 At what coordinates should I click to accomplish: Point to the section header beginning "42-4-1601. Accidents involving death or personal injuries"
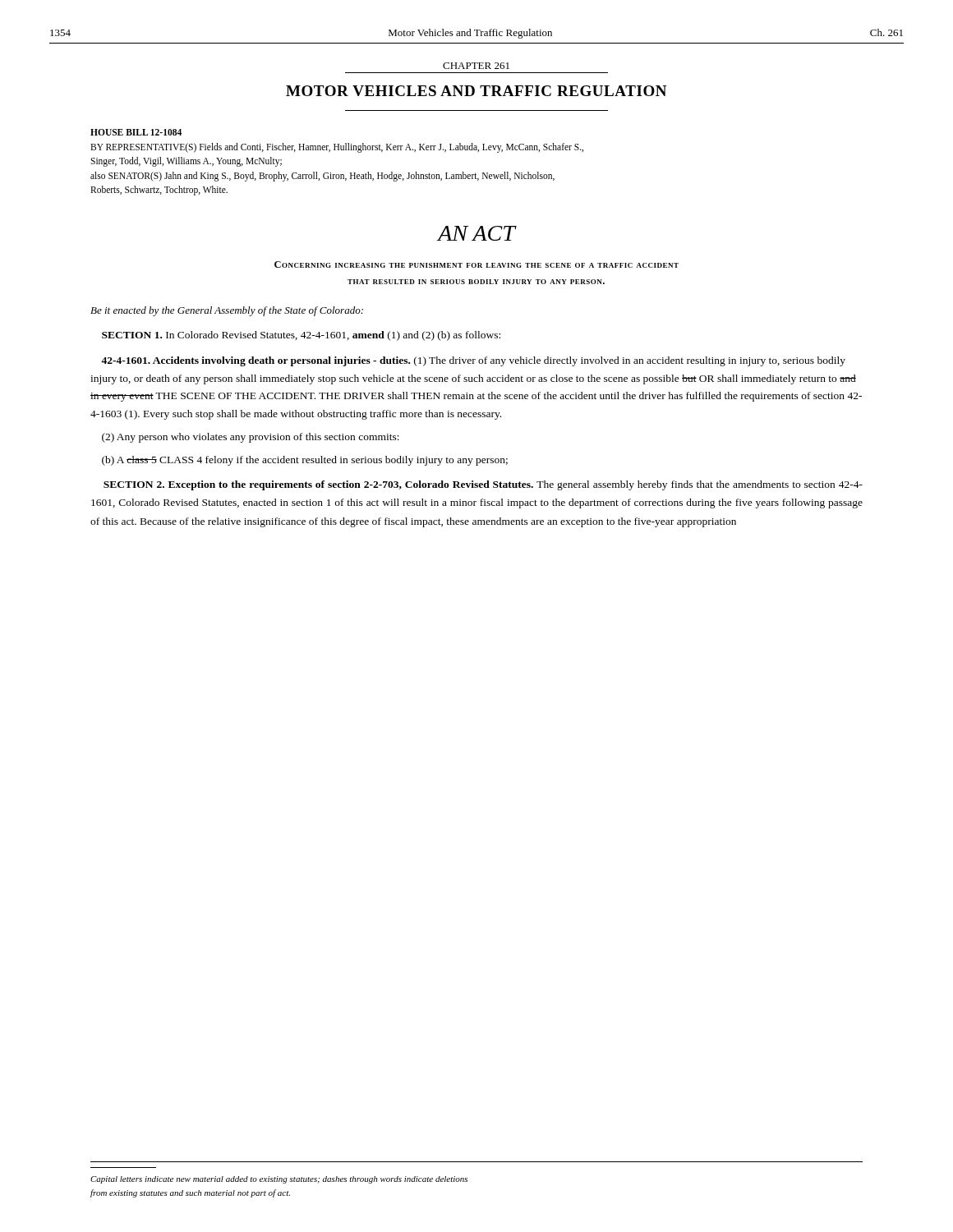476,387
